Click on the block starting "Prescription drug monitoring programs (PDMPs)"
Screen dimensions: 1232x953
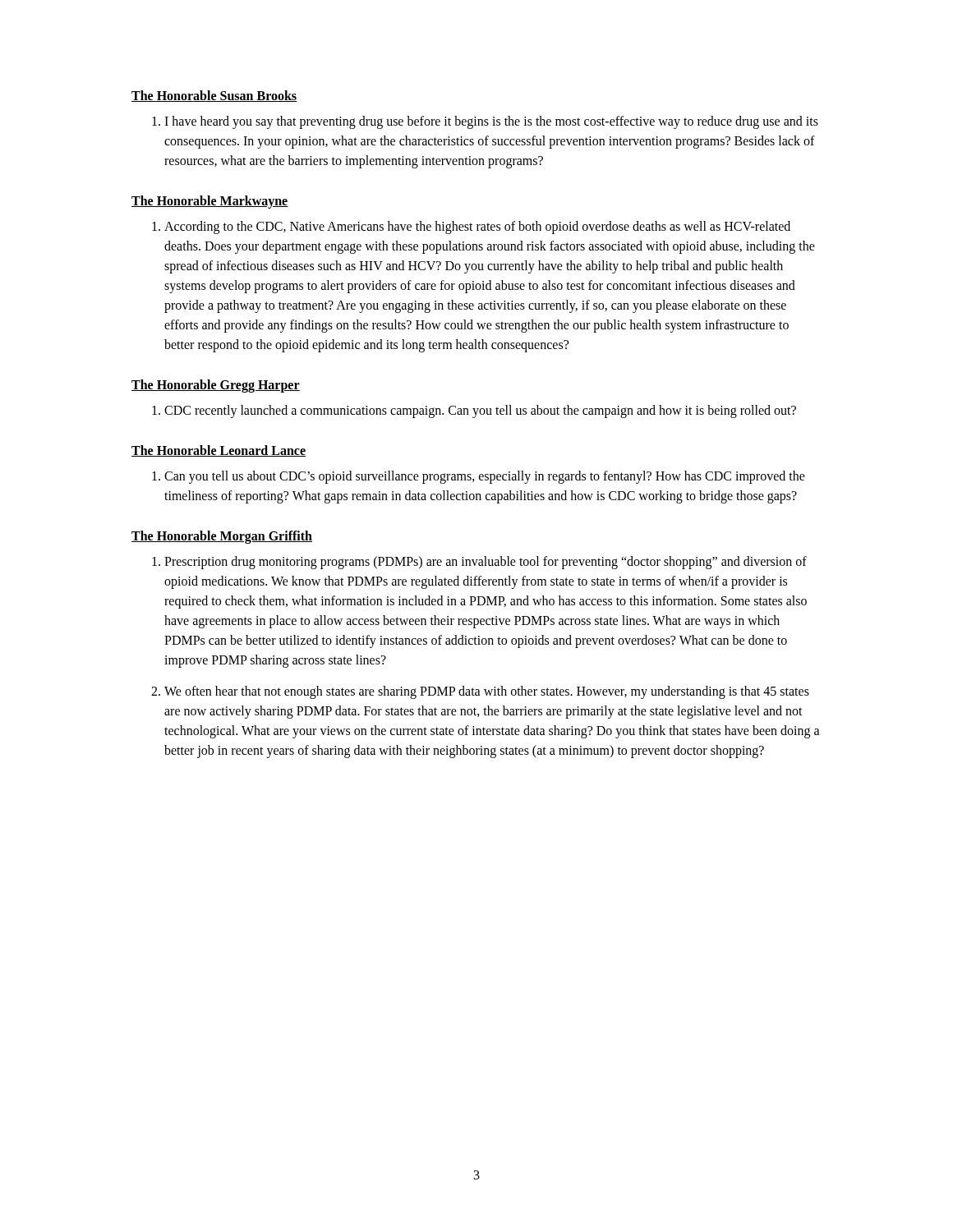point(486,611)
